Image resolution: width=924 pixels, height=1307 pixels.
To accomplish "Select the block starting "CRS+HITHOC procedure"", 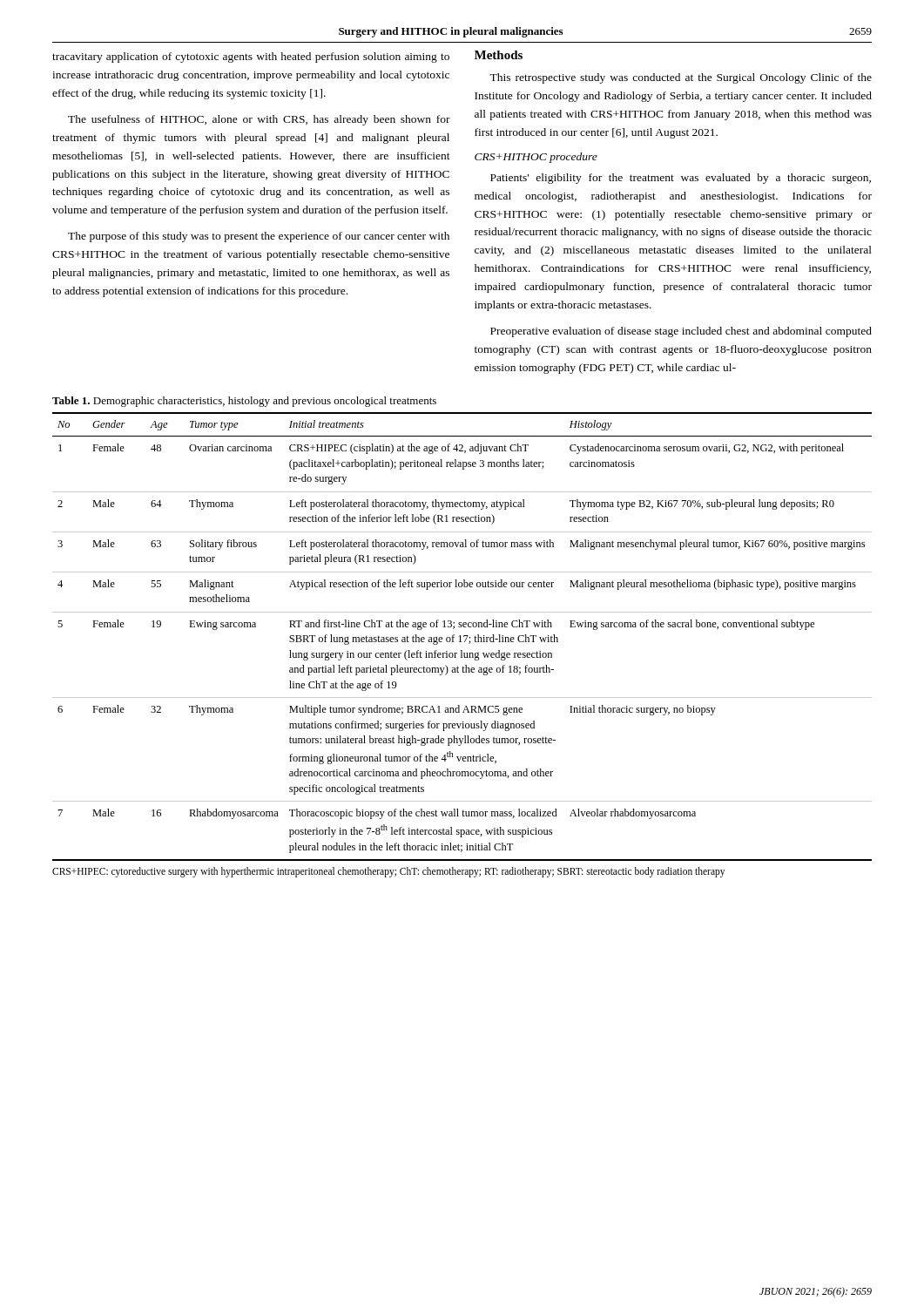I will [536, 156].
